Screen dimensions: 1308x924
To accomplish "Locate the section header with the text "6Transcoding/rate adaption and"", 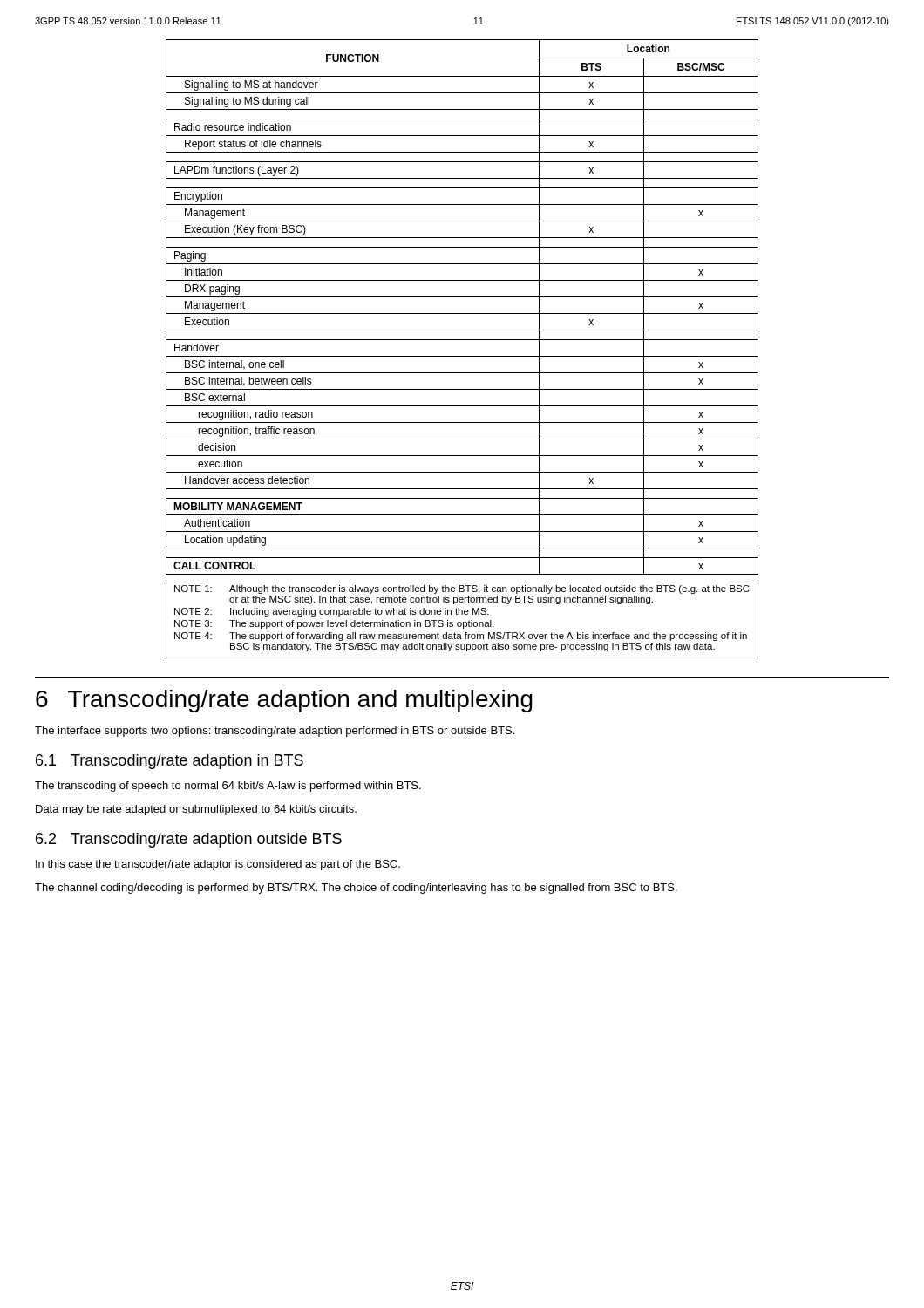I will pyautogui.click(x=284, y=699).
